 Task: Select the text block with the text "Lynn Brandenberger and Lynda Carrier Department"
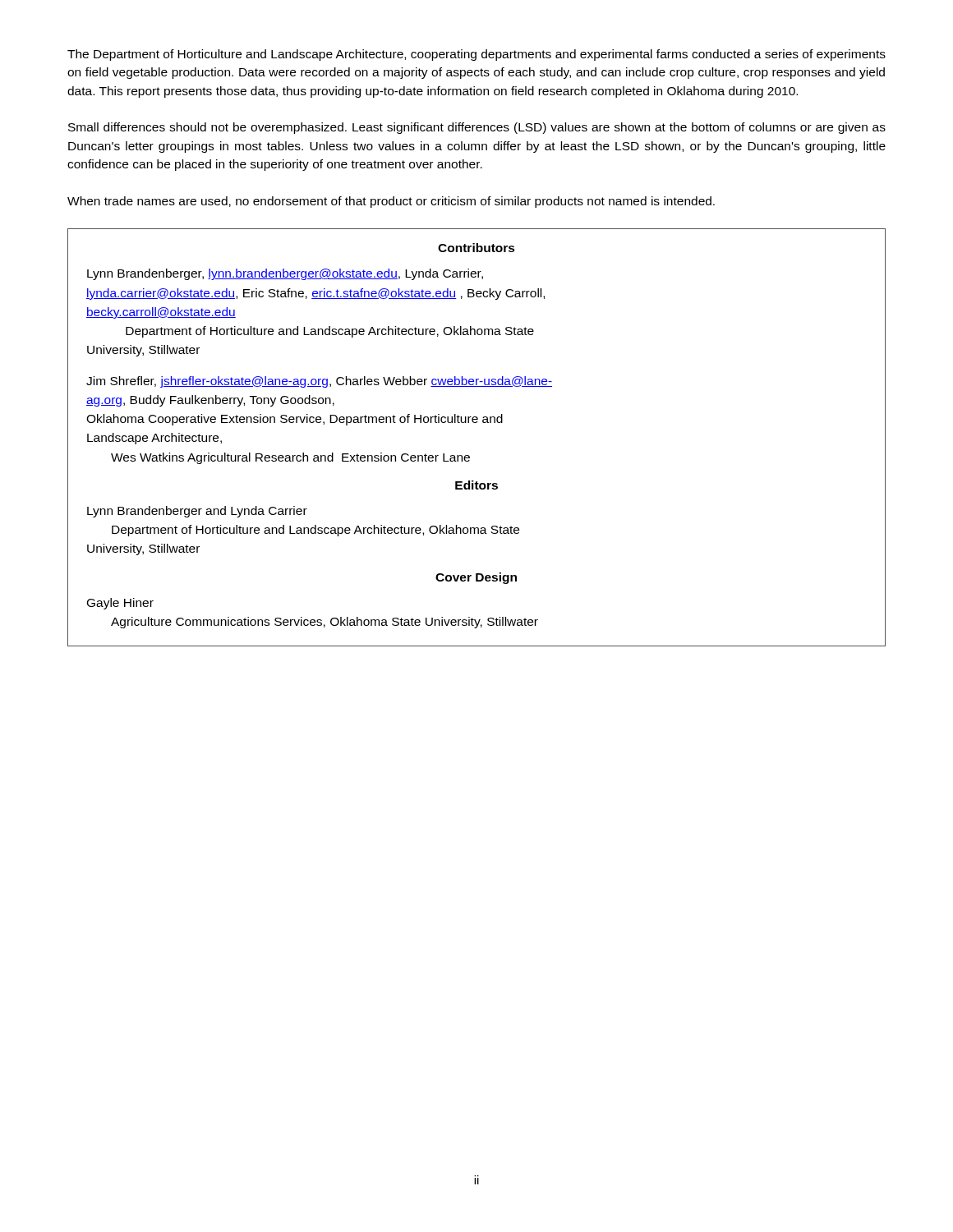[x=303, y=529]
